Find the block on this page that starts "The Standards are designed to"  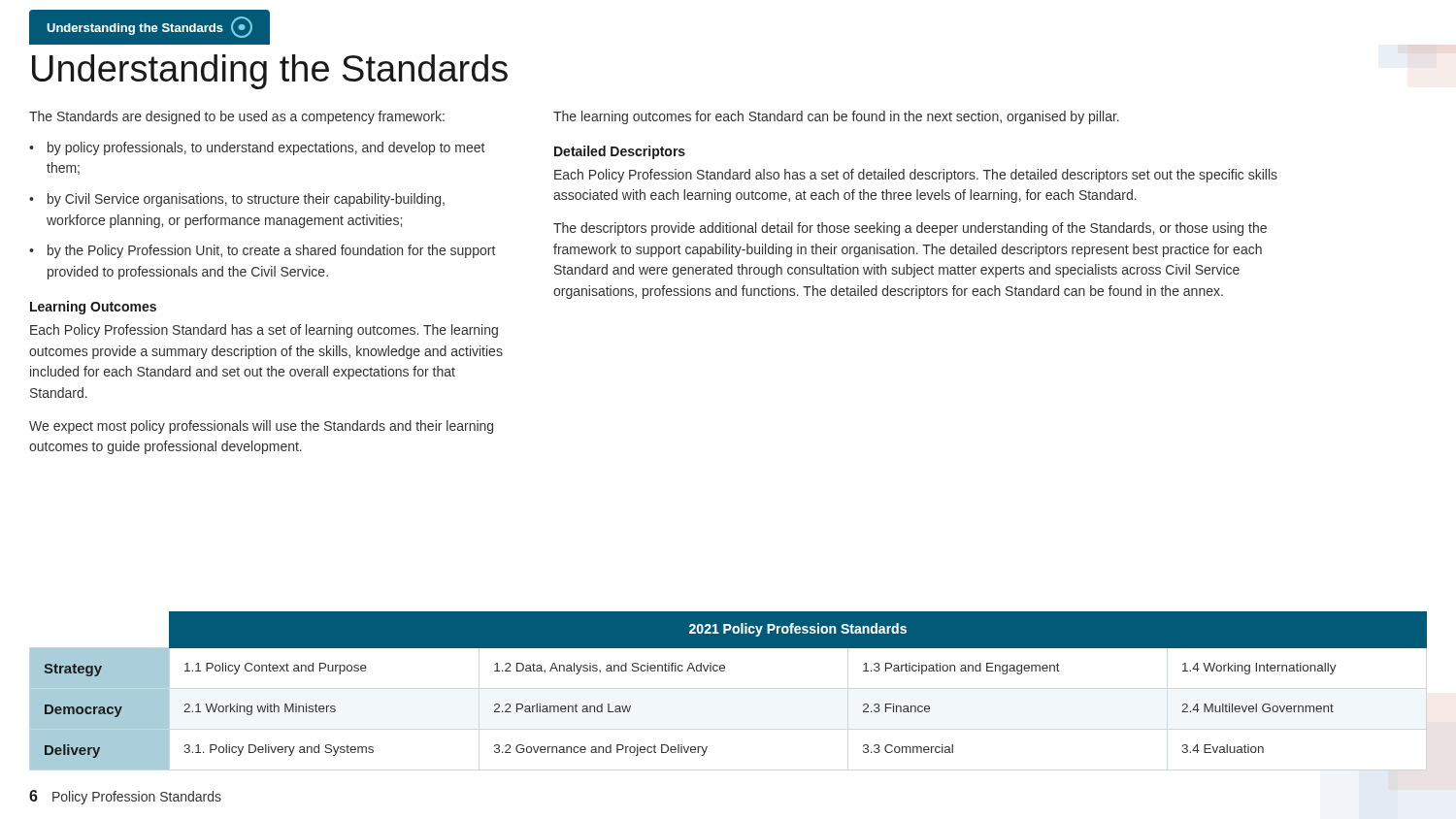pyautogui.click(x=237, y=116)
